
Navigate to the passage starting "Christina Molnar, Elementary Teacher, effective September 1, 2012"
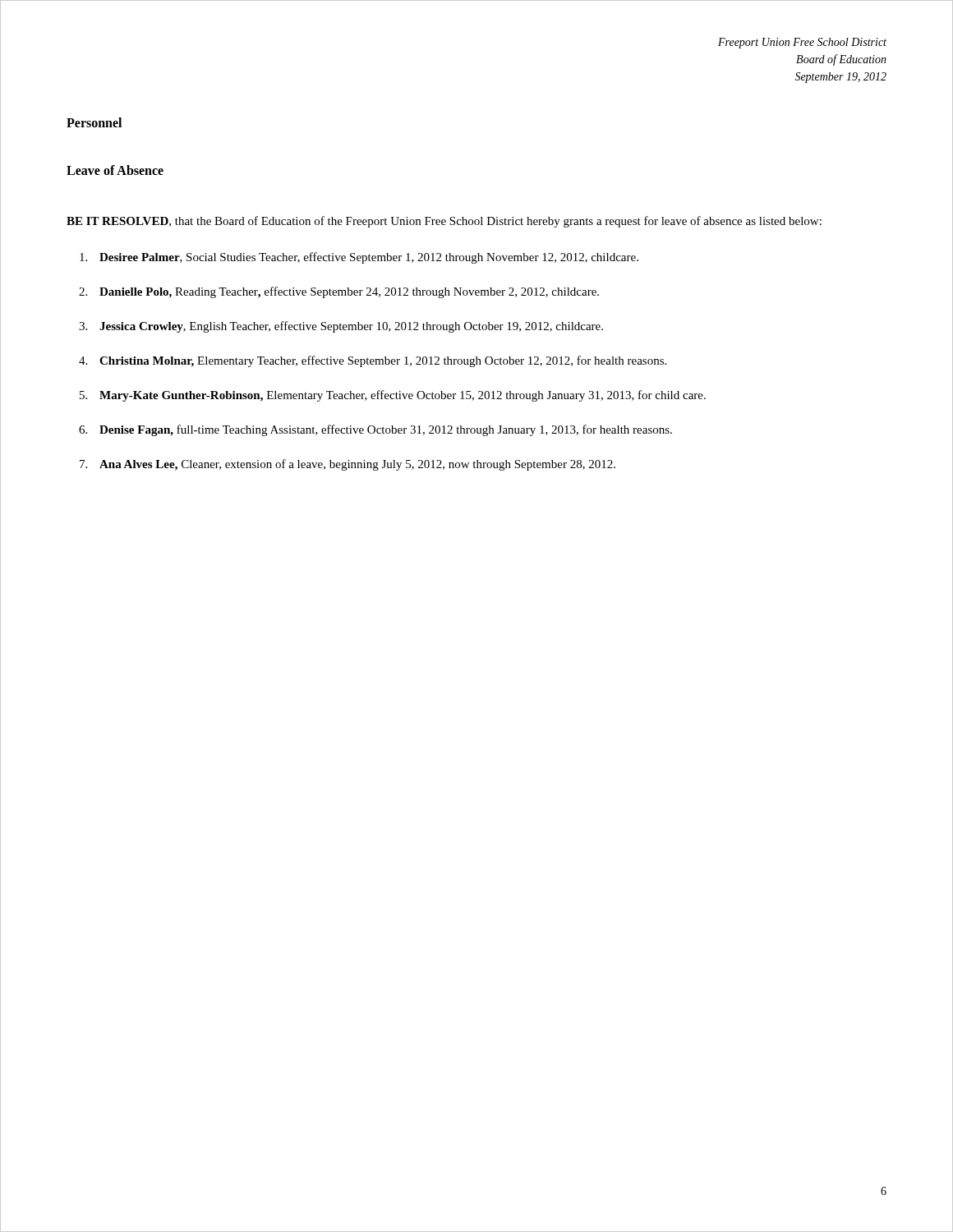(383, 361)
